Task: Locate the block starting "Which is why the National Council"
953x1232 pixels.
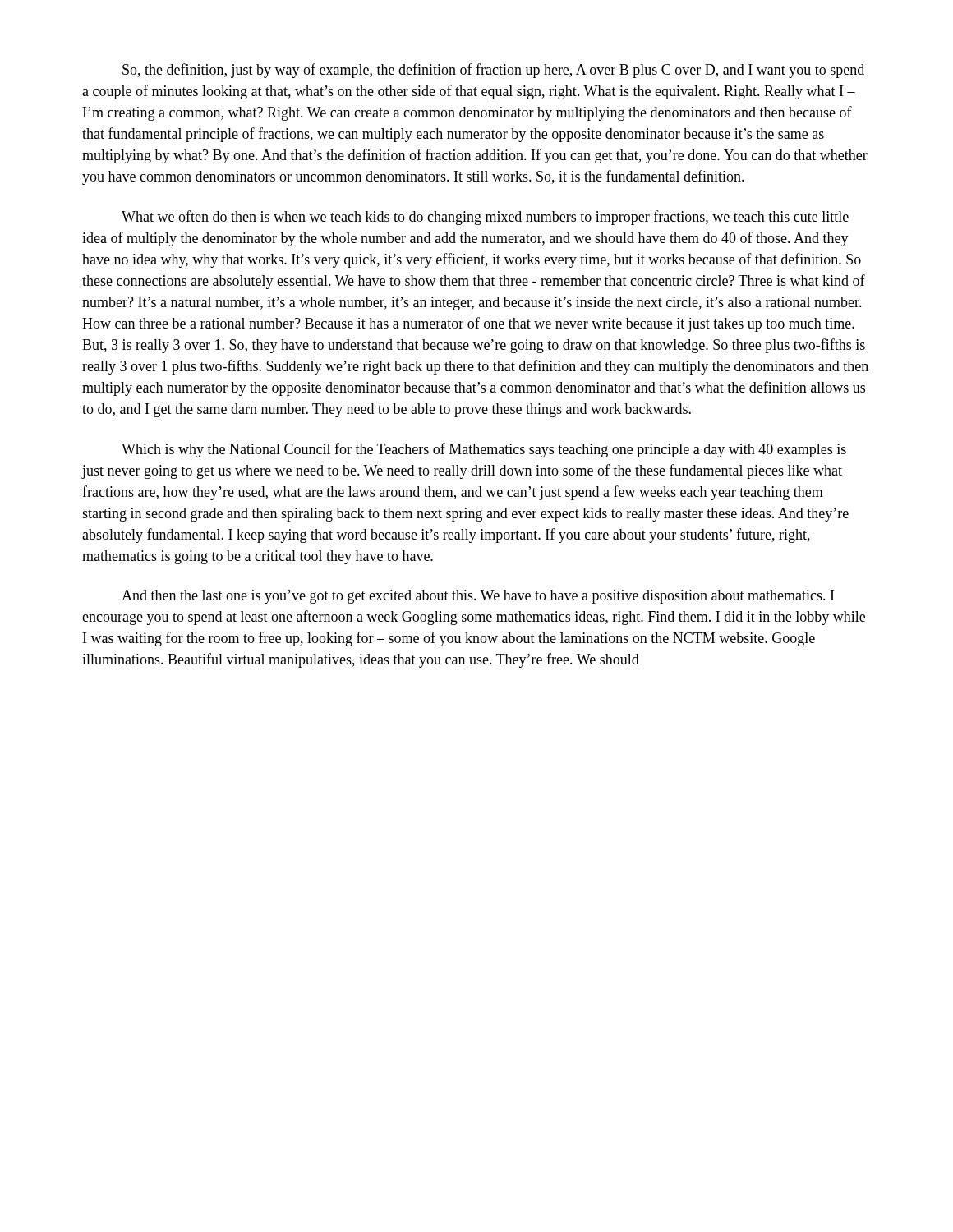Action: pos(476,502)
